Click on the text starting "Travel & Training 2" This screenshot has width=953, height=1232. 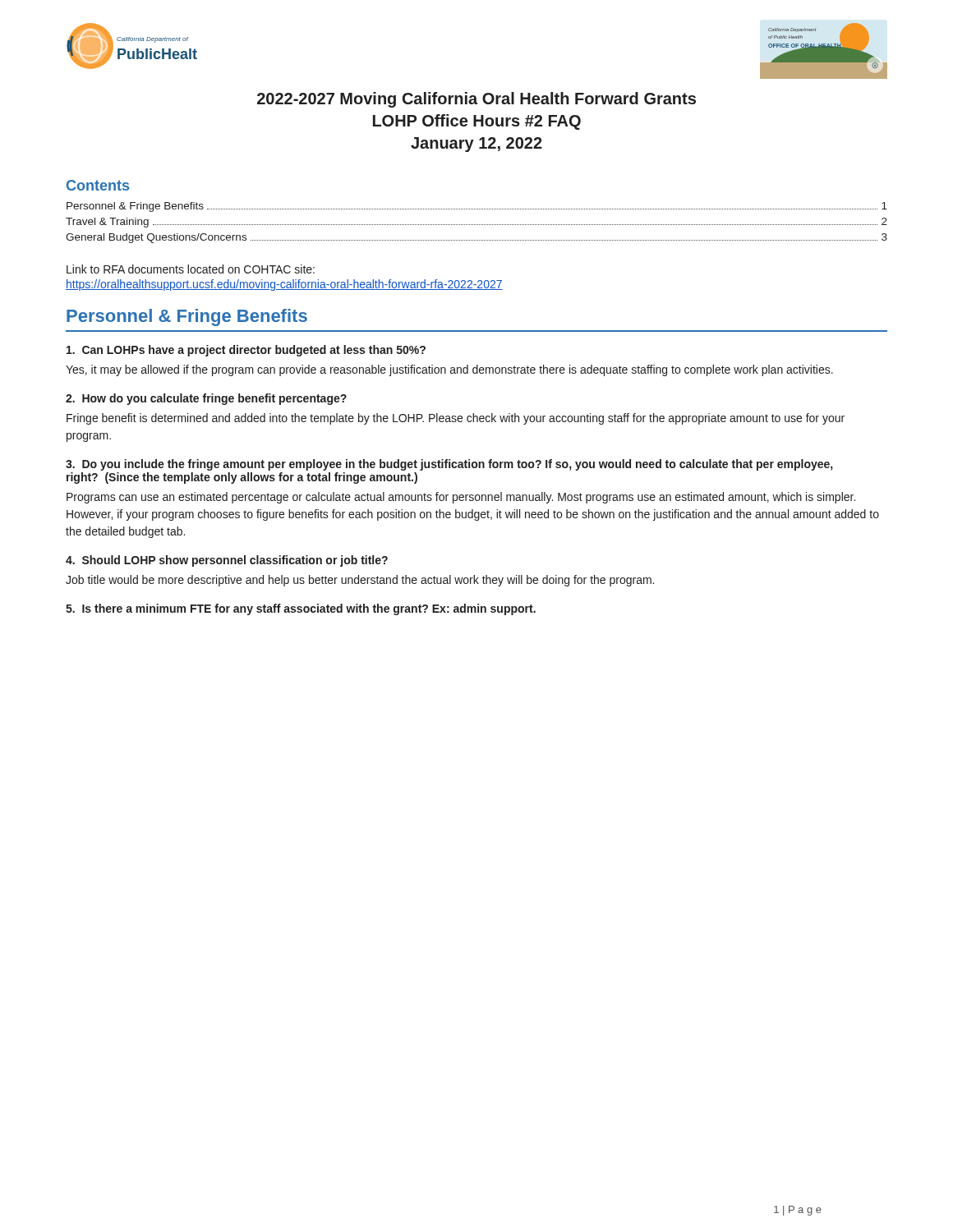coord(476,221)
